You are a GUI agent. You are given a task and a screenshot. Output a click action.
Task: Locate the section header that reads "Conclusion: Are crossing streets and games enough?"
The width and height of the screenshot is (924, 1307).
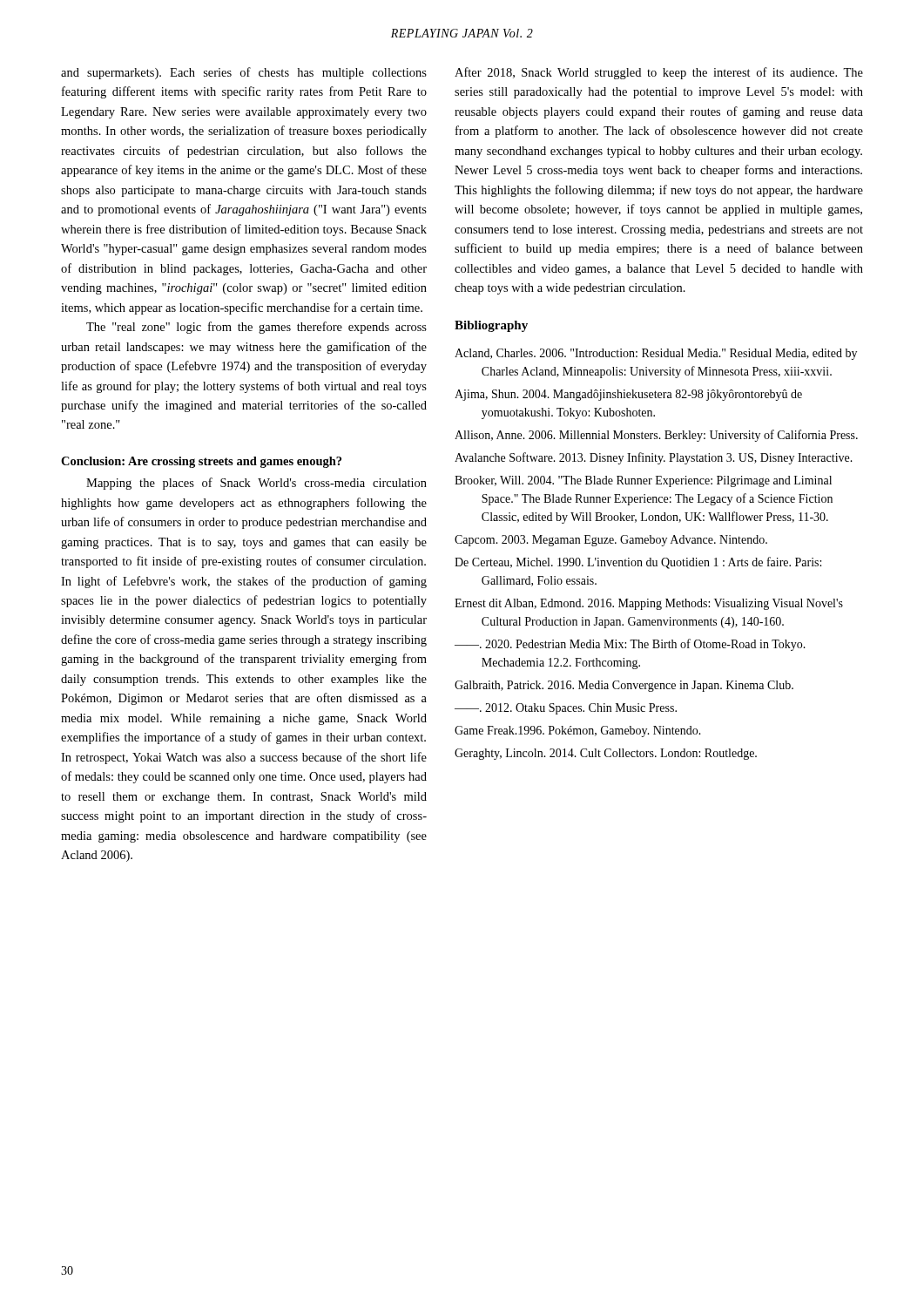coord(202,461)
